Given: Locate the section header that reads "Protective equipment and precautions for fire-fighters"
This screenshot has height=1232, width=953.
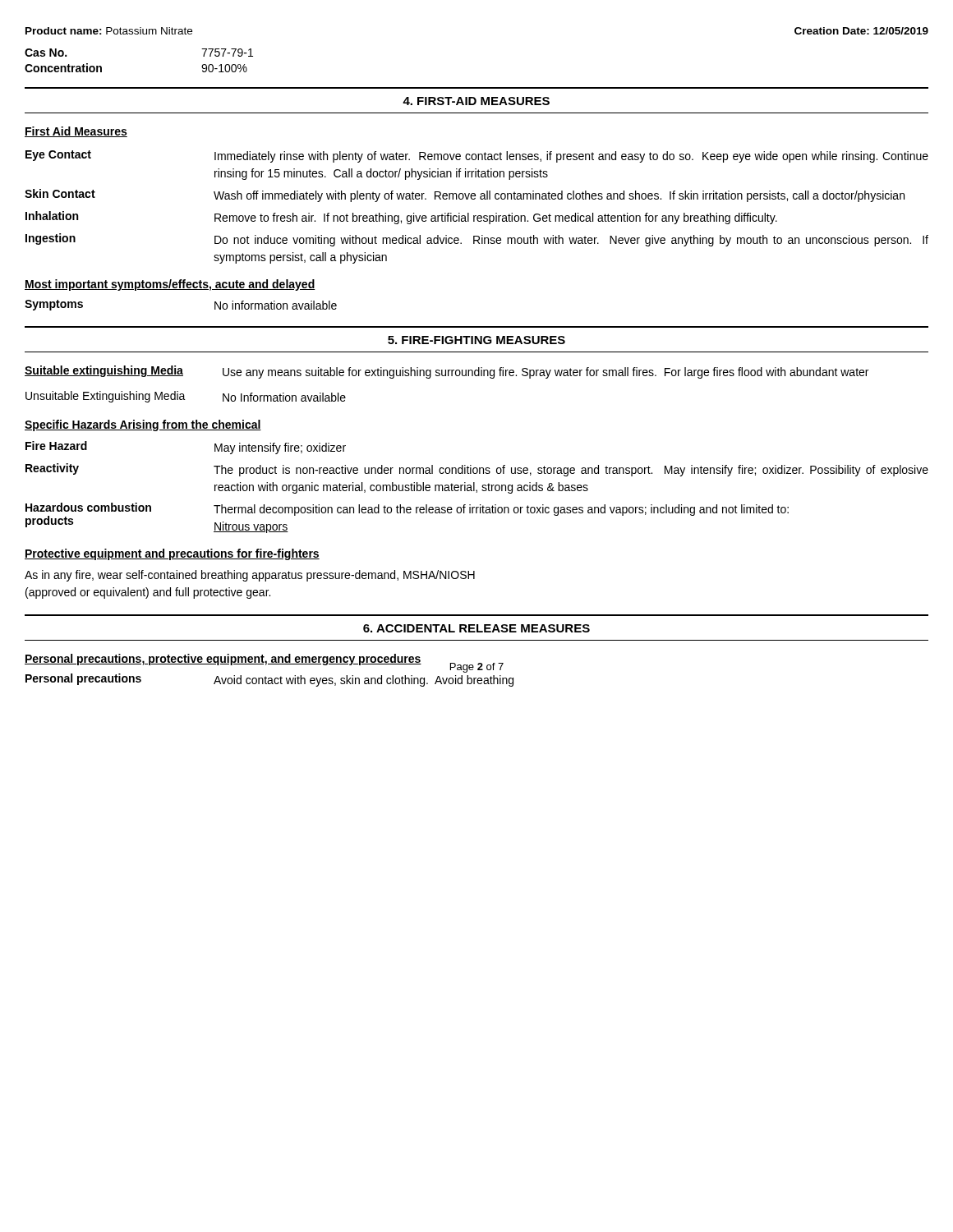Looking at the screenshot, I should tap(172, 554).
